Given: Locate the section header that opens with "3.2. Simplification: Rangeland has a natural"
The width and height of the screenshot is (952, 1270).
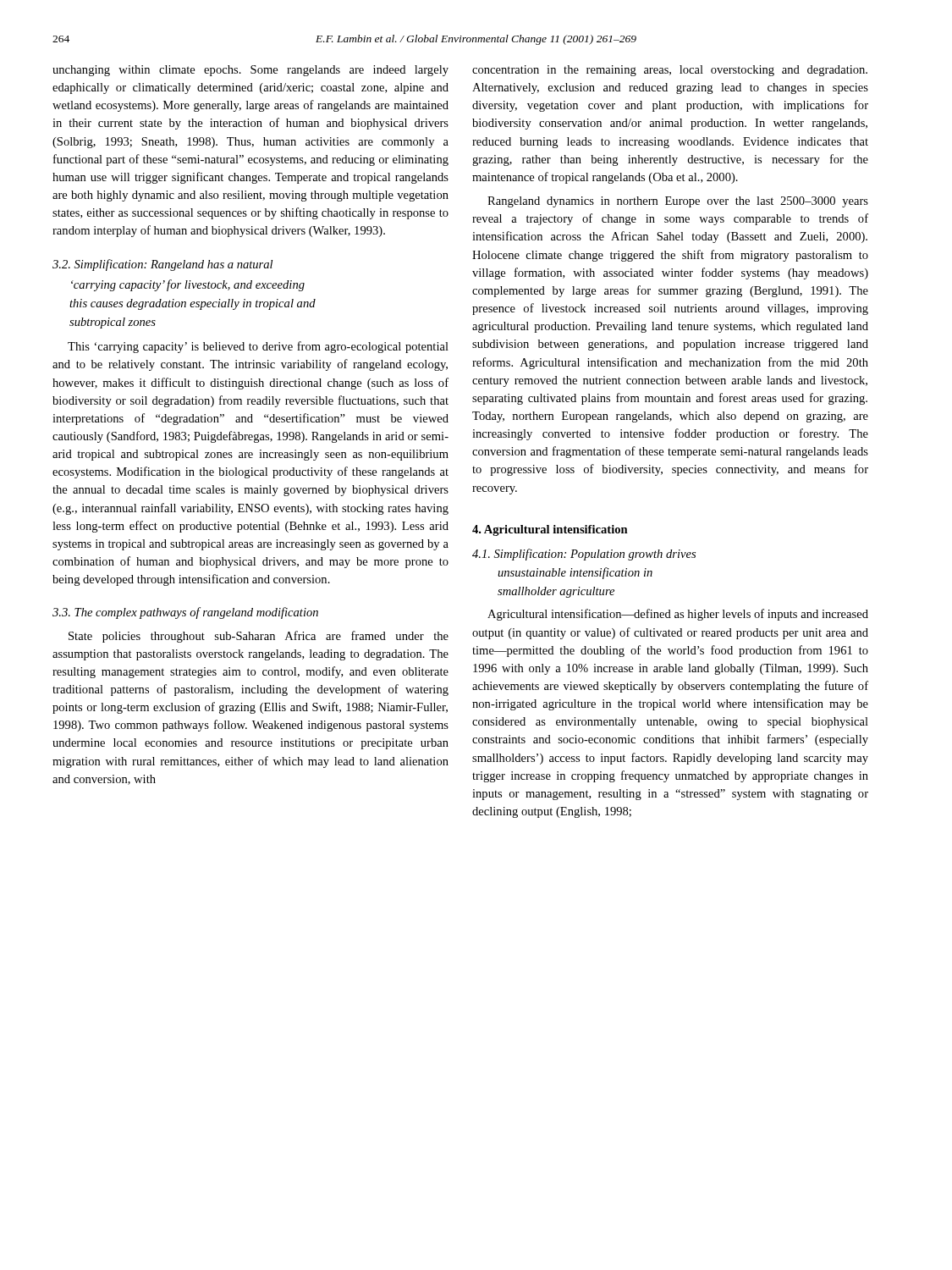Looking at the screenshot, I should tap(250, 293).
